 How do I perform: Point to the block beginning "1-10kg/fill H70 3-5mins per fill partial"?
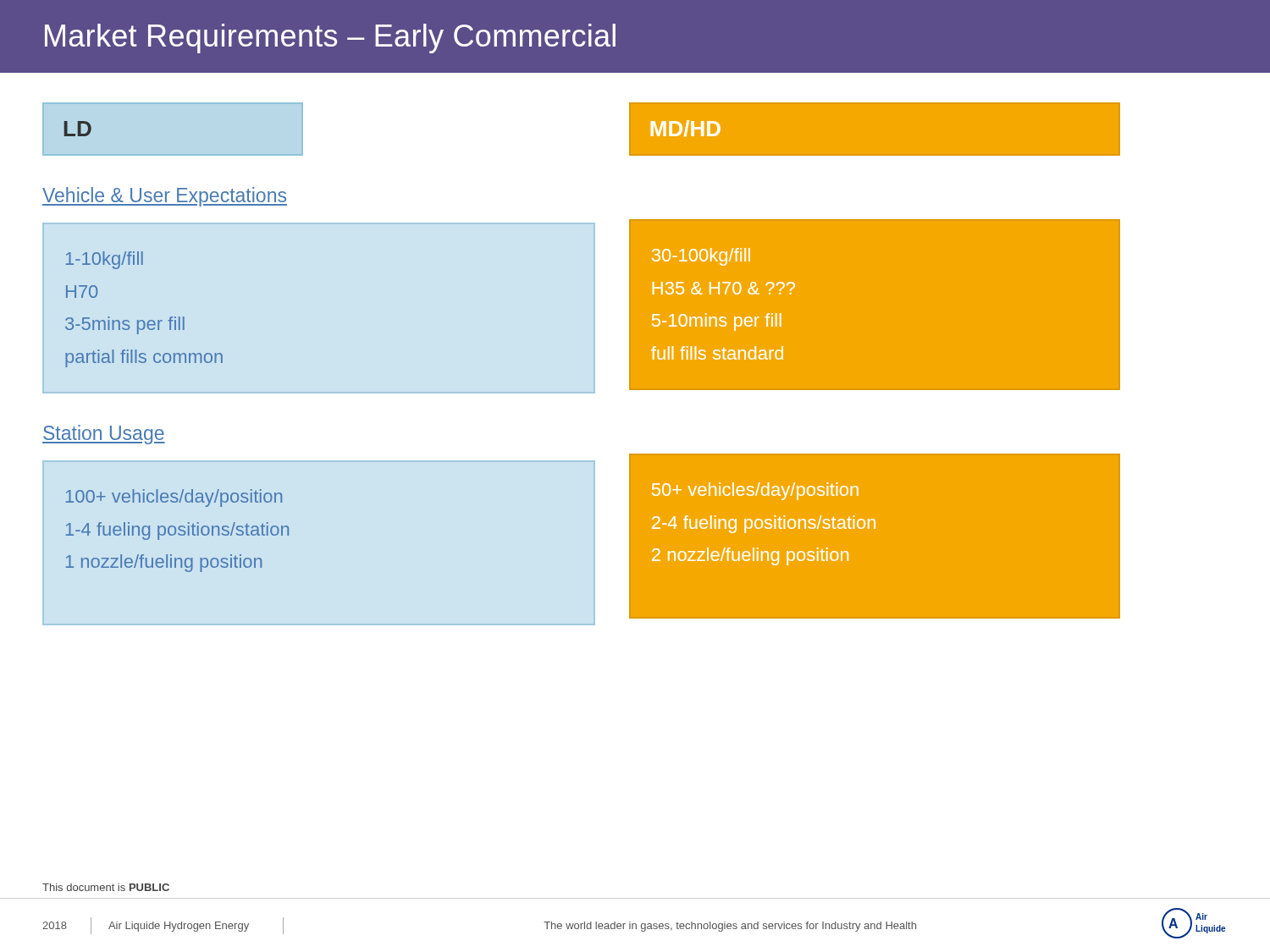[x=105, y=260]
